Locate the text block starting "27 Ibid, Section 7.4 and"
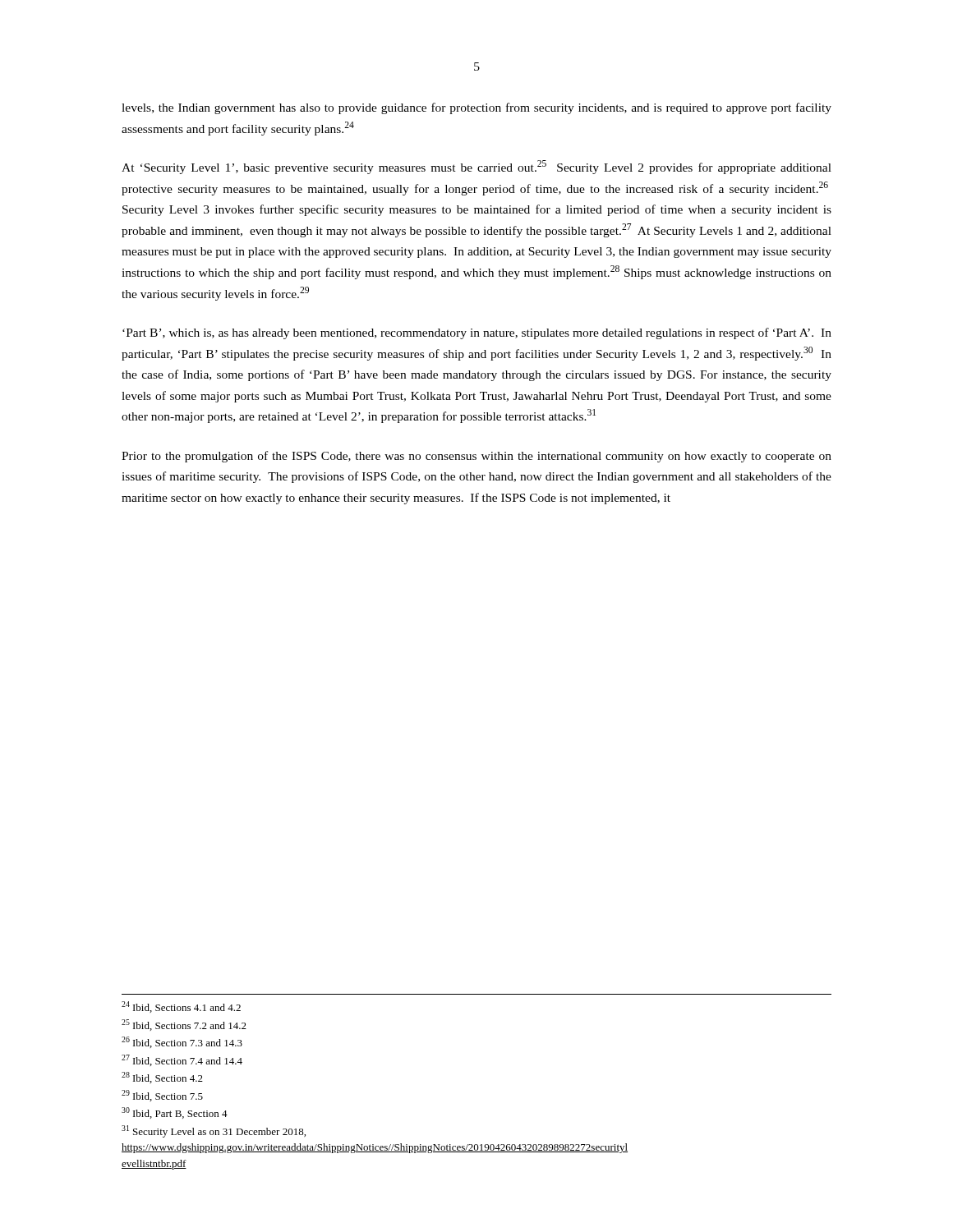Screen dimensions: 1232x953 click(182, 1060)
